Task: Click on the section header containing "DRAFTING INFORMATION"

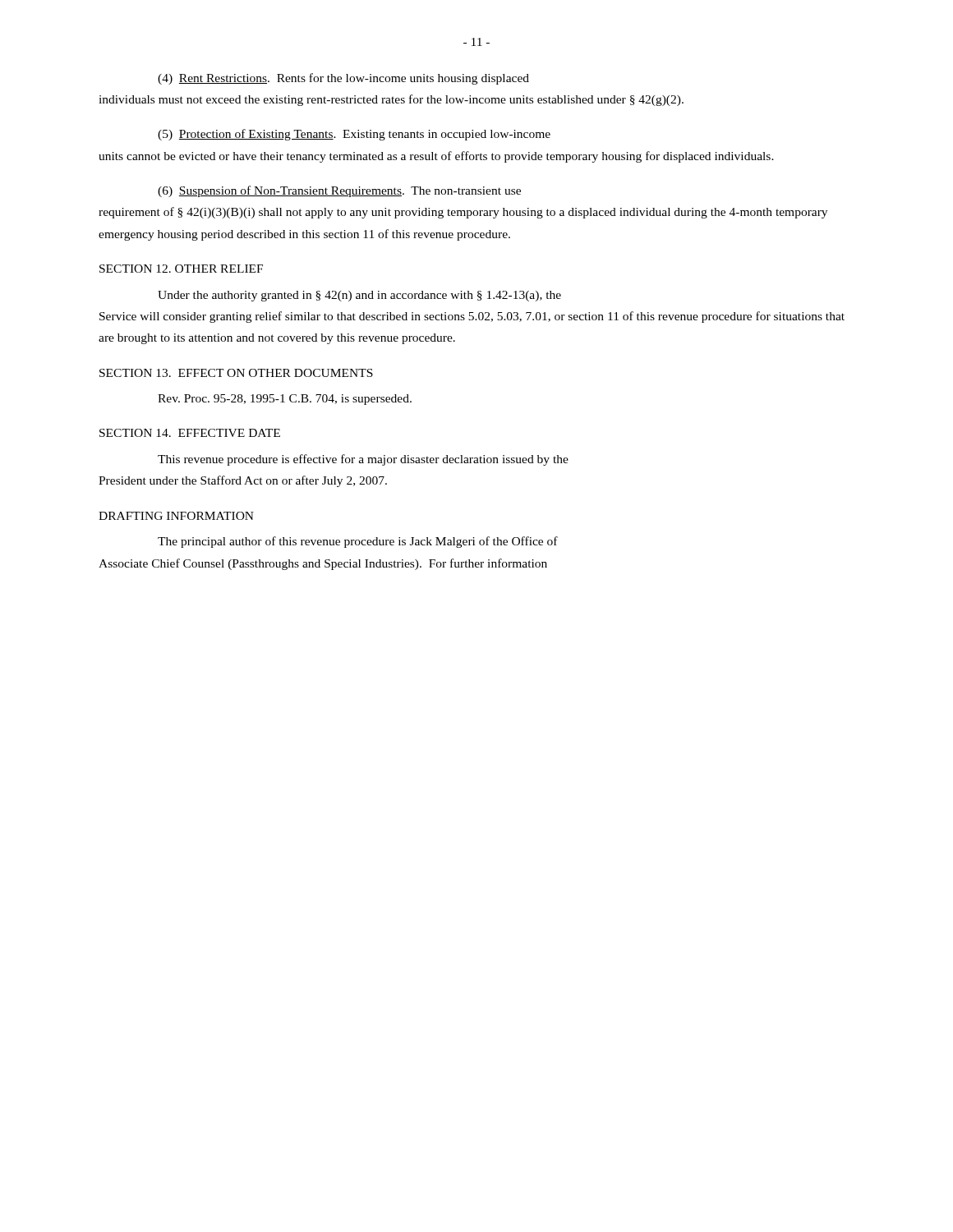Action: pos(176,515)
